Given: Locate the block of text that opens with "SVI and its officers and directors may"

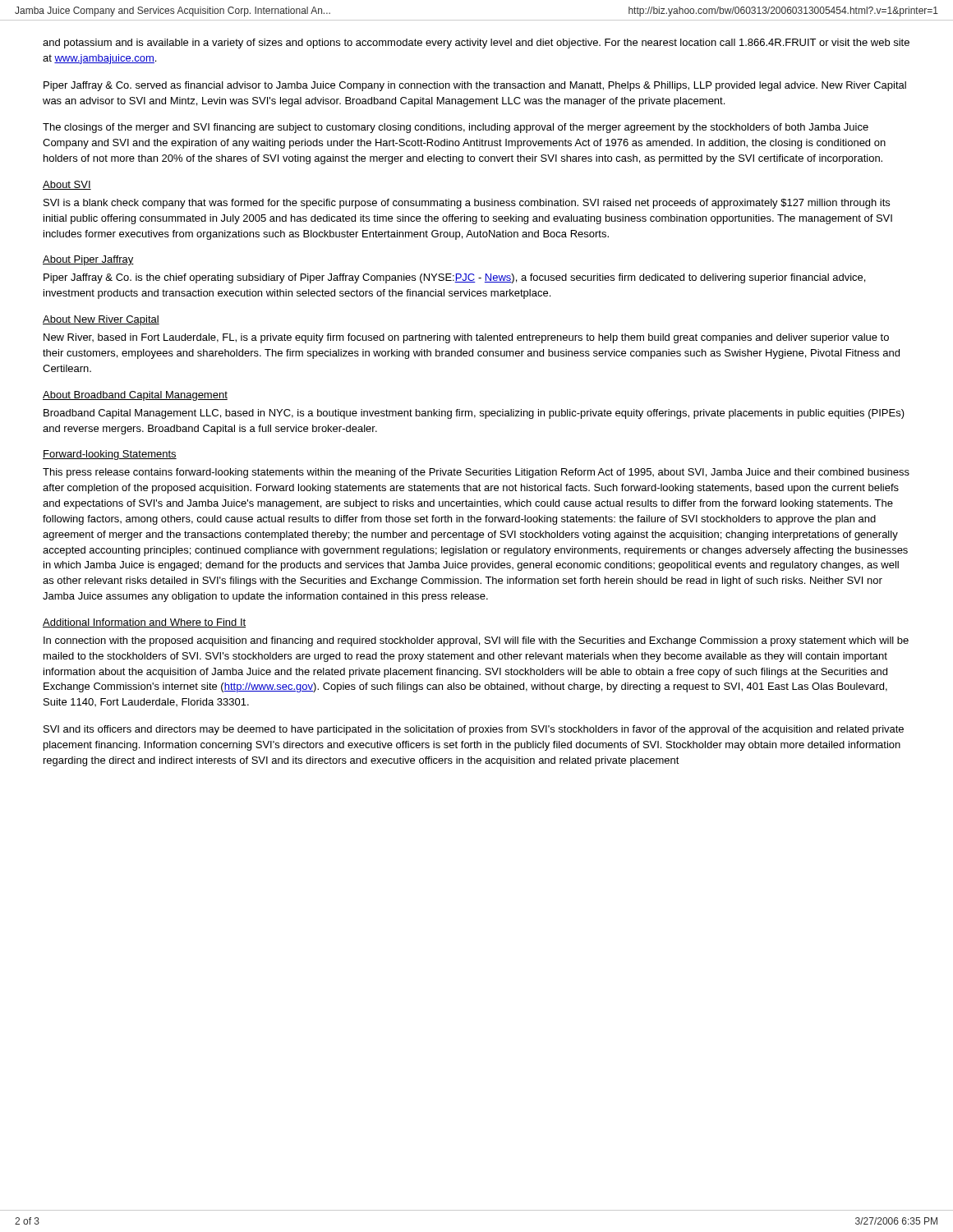Looking at the screenshot, I should click(x=473, y=745).
